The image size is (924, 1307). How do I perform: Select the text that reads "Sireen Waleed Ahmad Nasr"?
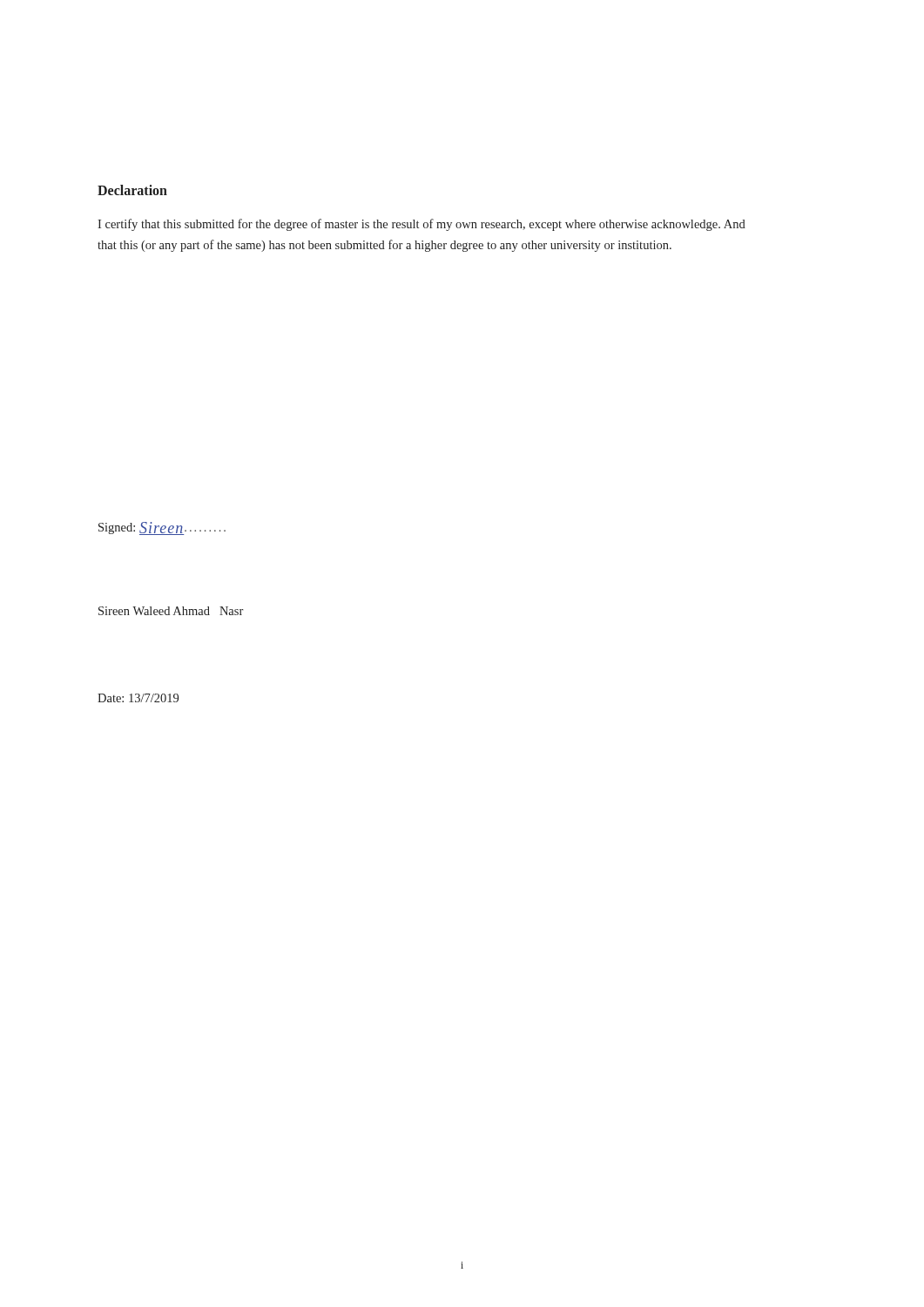click(x=170, y=611)
